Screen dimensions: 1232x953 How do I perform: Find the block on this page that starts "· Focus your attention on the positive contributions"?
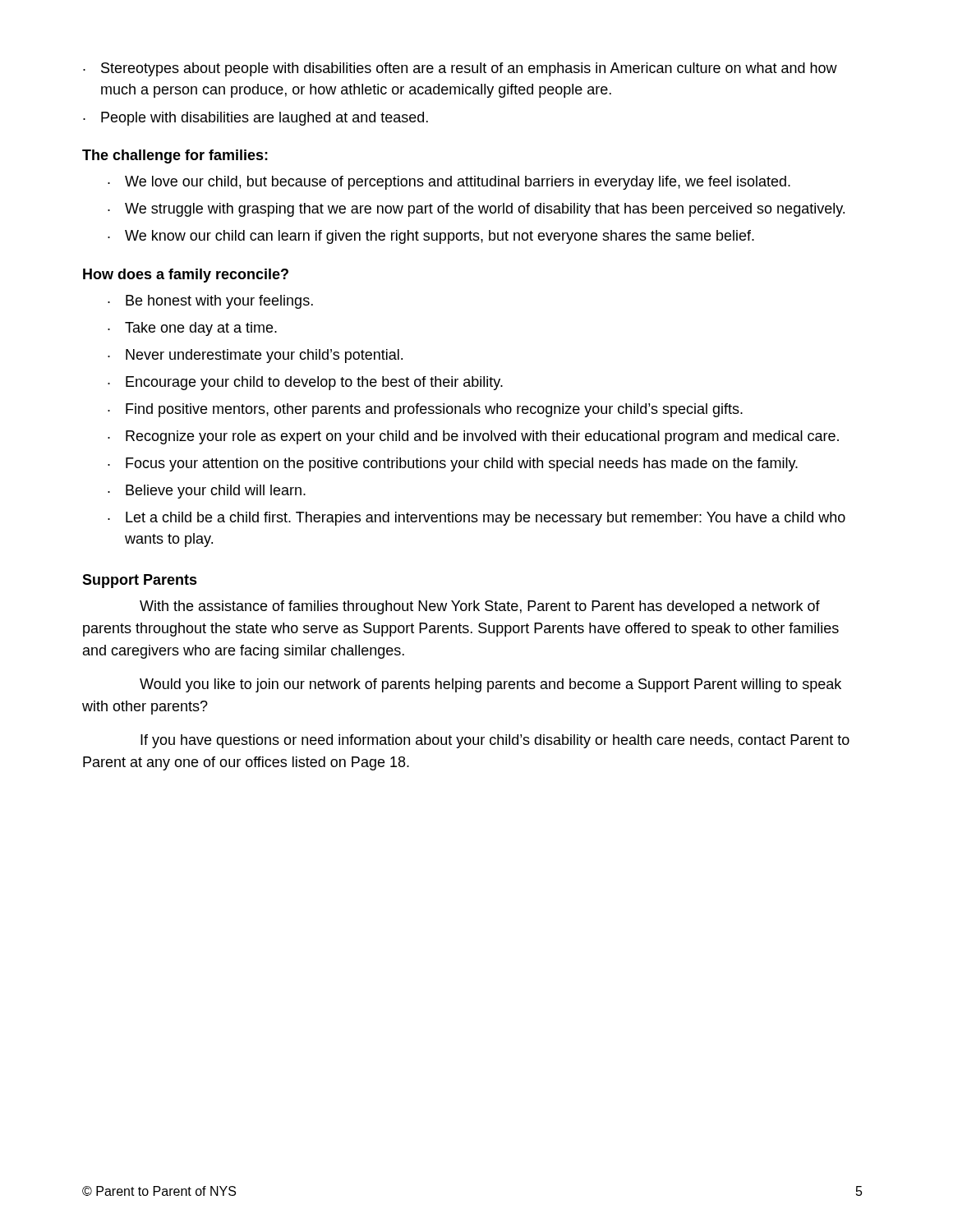pos(485,464)
